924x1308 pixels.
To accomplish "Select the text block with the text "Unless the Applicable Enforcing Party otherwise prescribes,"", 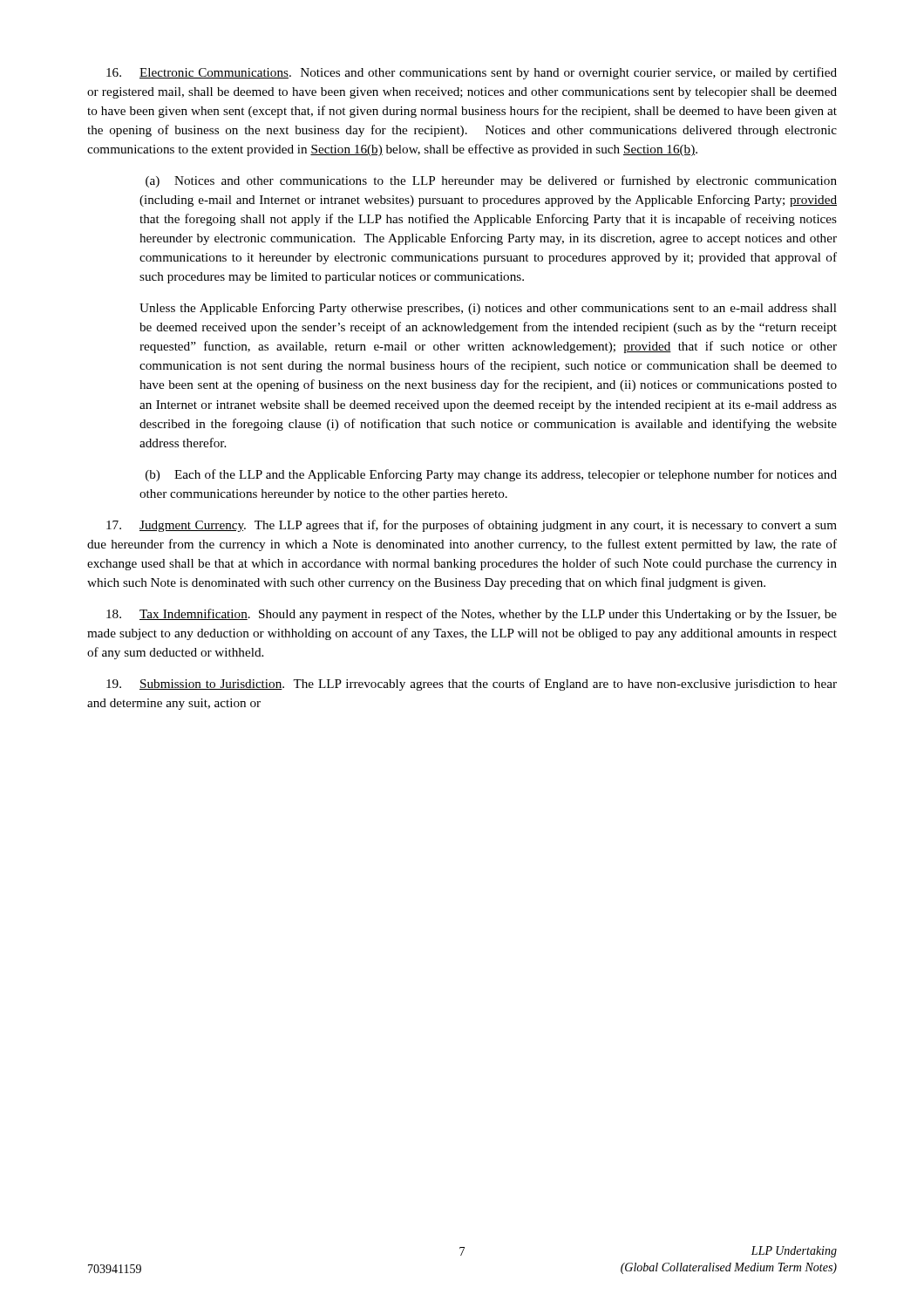I will (x=488, y=375).
